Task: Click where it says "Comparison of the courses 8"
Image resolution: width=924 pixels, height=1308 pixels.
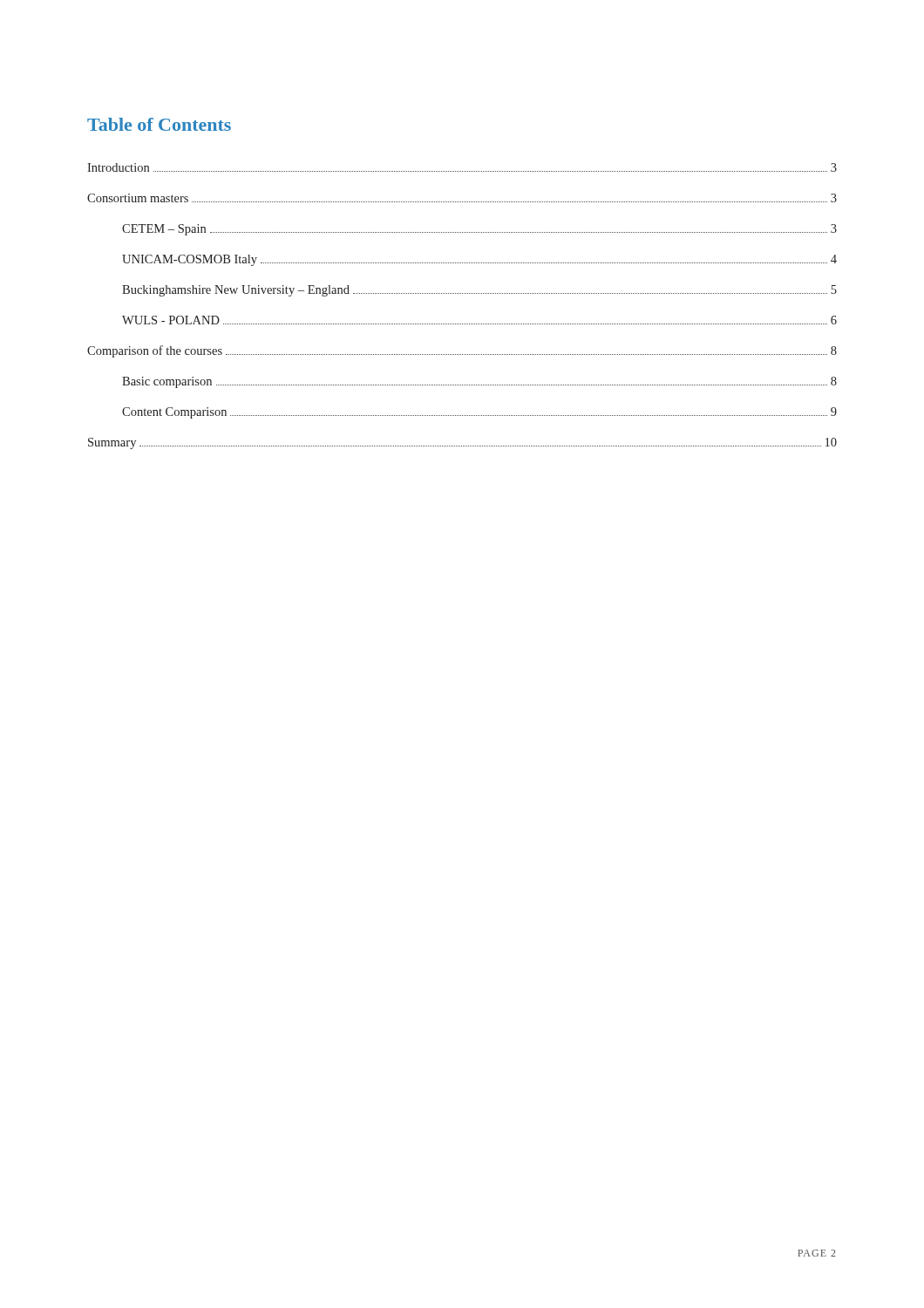Action: click(x=462, y=351)
